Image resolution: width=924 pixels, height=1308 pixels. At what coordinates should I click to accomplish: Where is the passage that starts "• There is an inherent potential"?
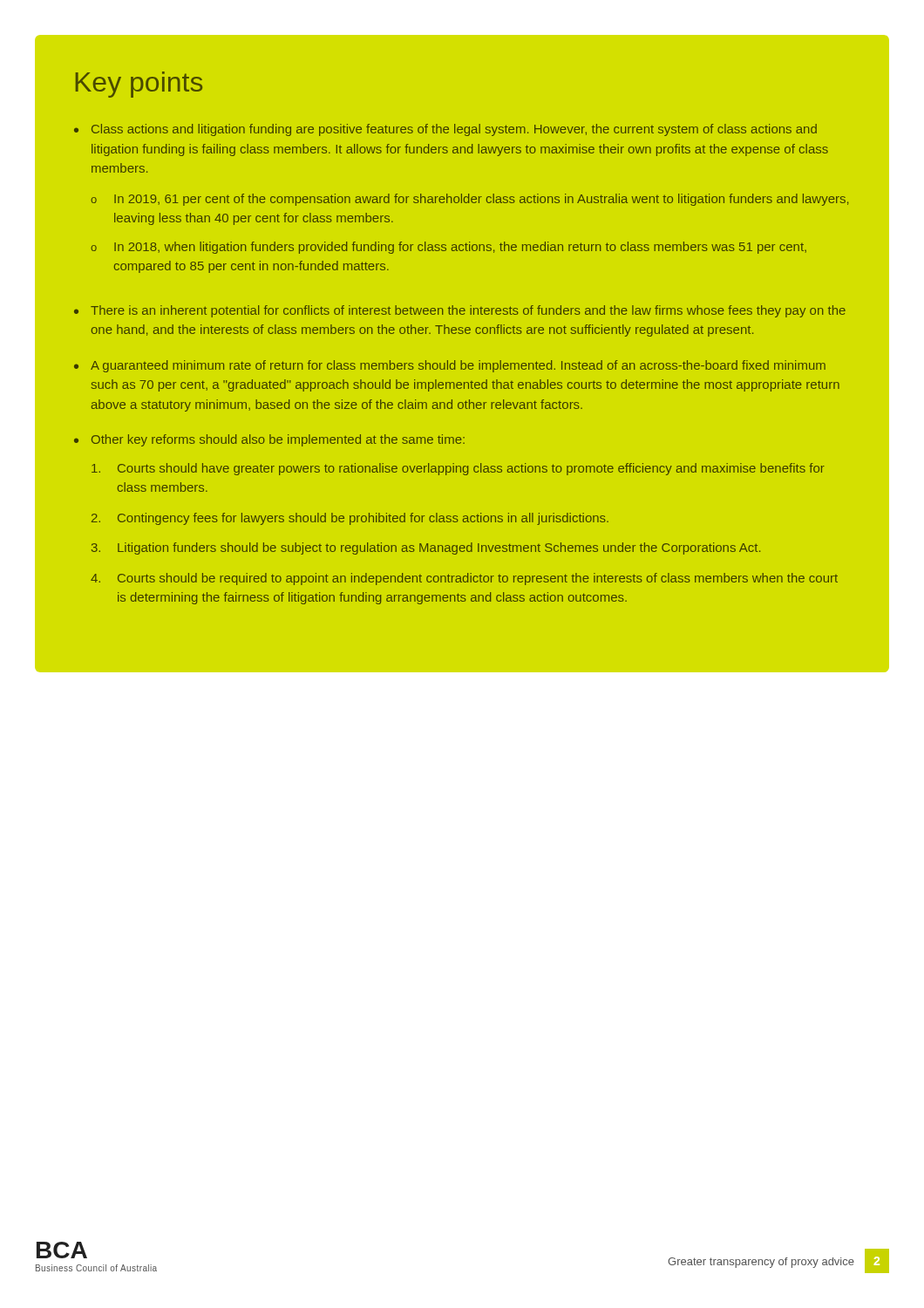[x=462, y=320]
